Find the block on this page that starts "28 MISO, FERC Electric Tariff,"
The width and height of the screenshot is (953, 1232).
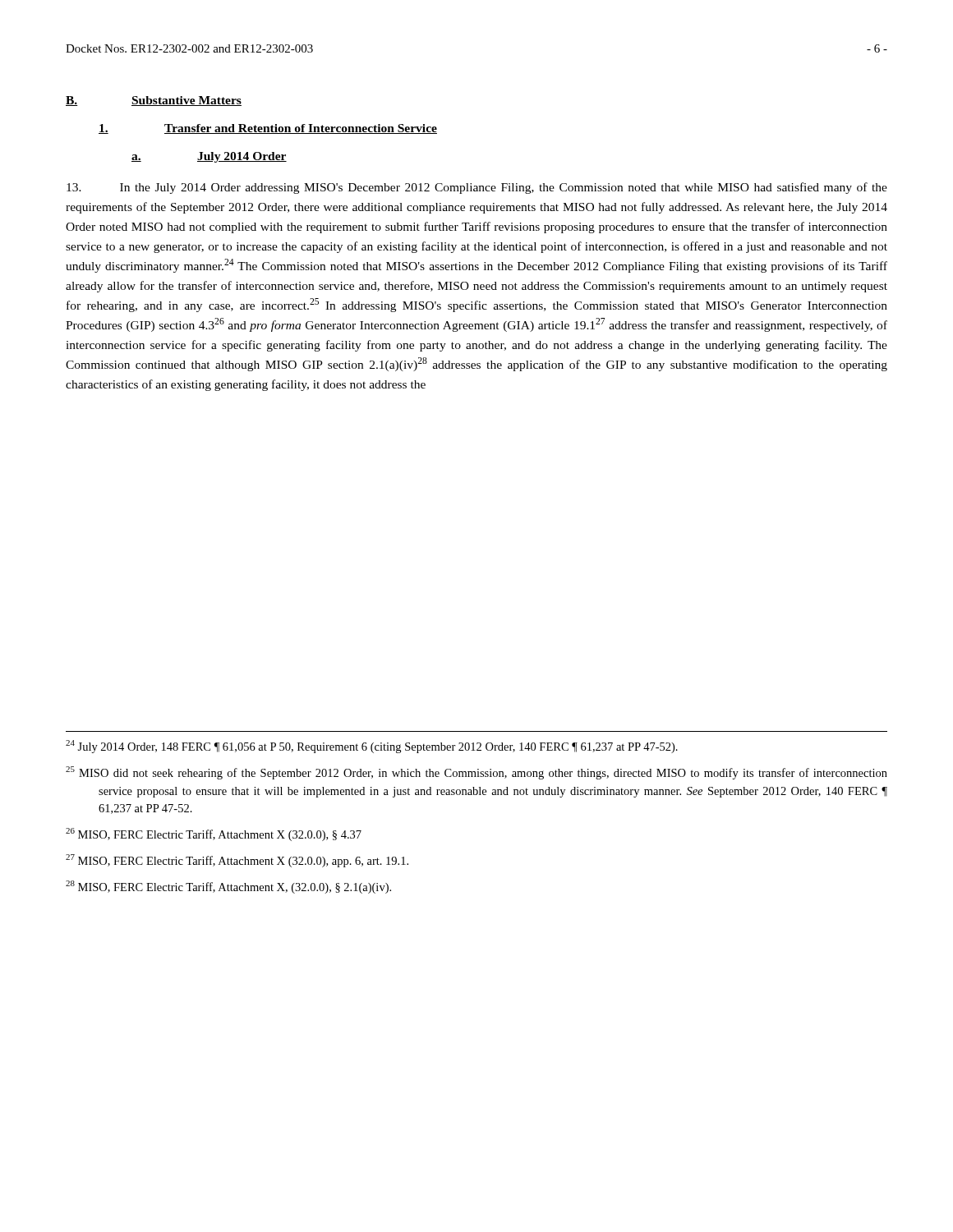(229, 886)
